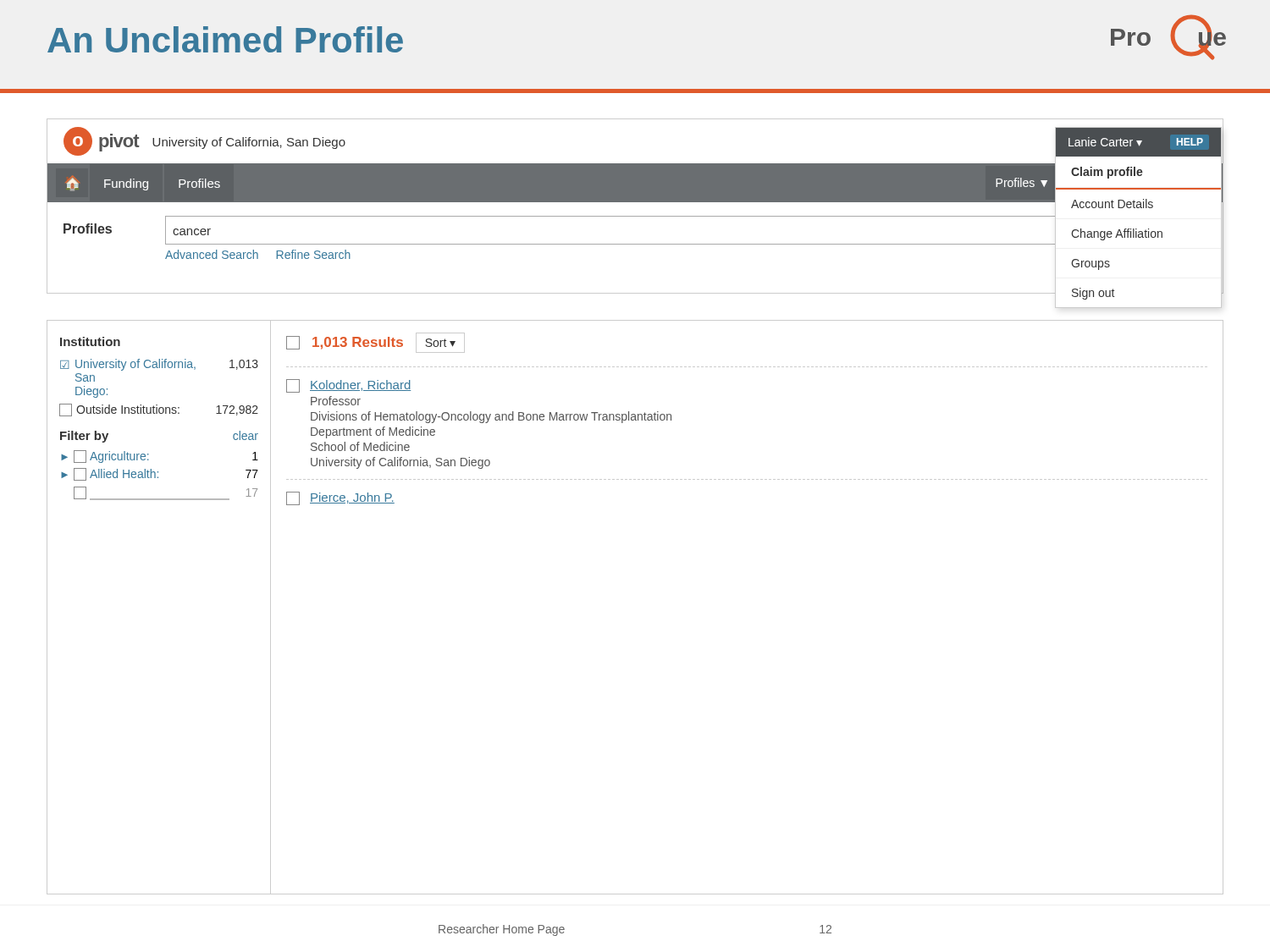This screenshot has height=952, width=1270.
Task: Click on the logo
Action: (1168, 44)
